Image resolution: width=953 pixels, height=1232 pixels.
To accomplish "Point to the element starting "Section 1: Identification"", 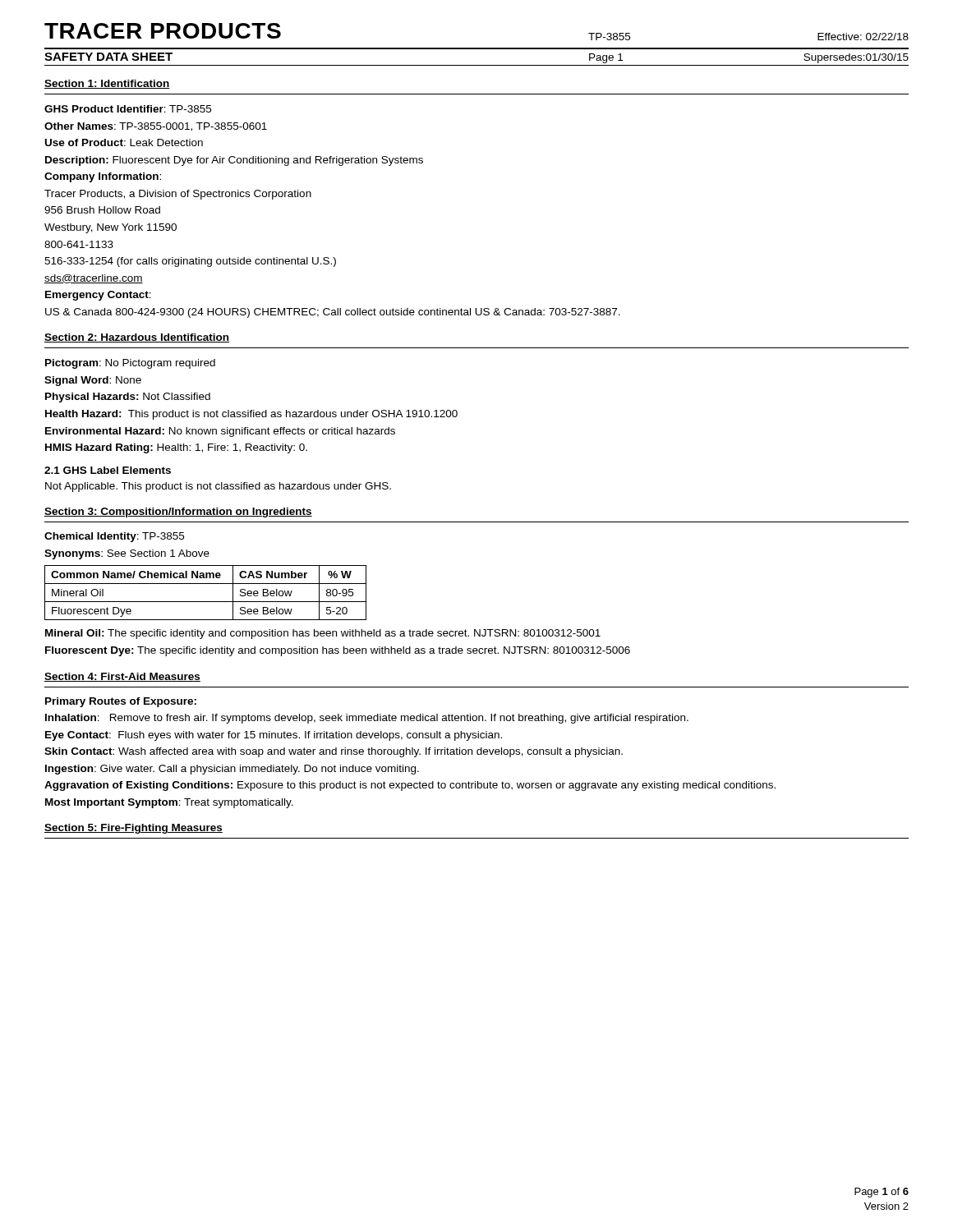I will tap(476, 86).
